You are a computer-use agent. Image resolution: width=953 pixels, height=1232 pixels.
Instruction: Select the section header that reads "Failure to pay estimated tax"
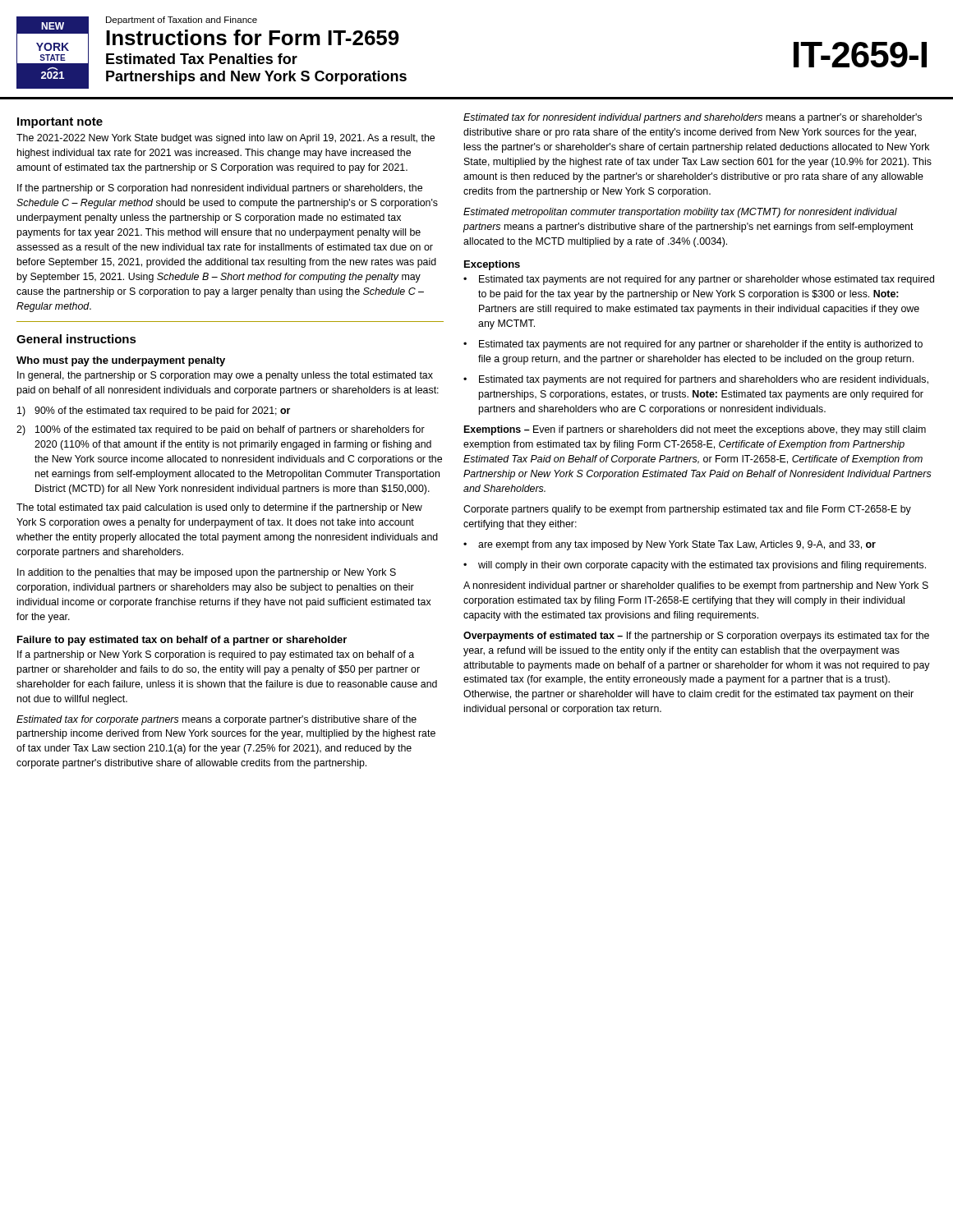[x=182, y=639]
